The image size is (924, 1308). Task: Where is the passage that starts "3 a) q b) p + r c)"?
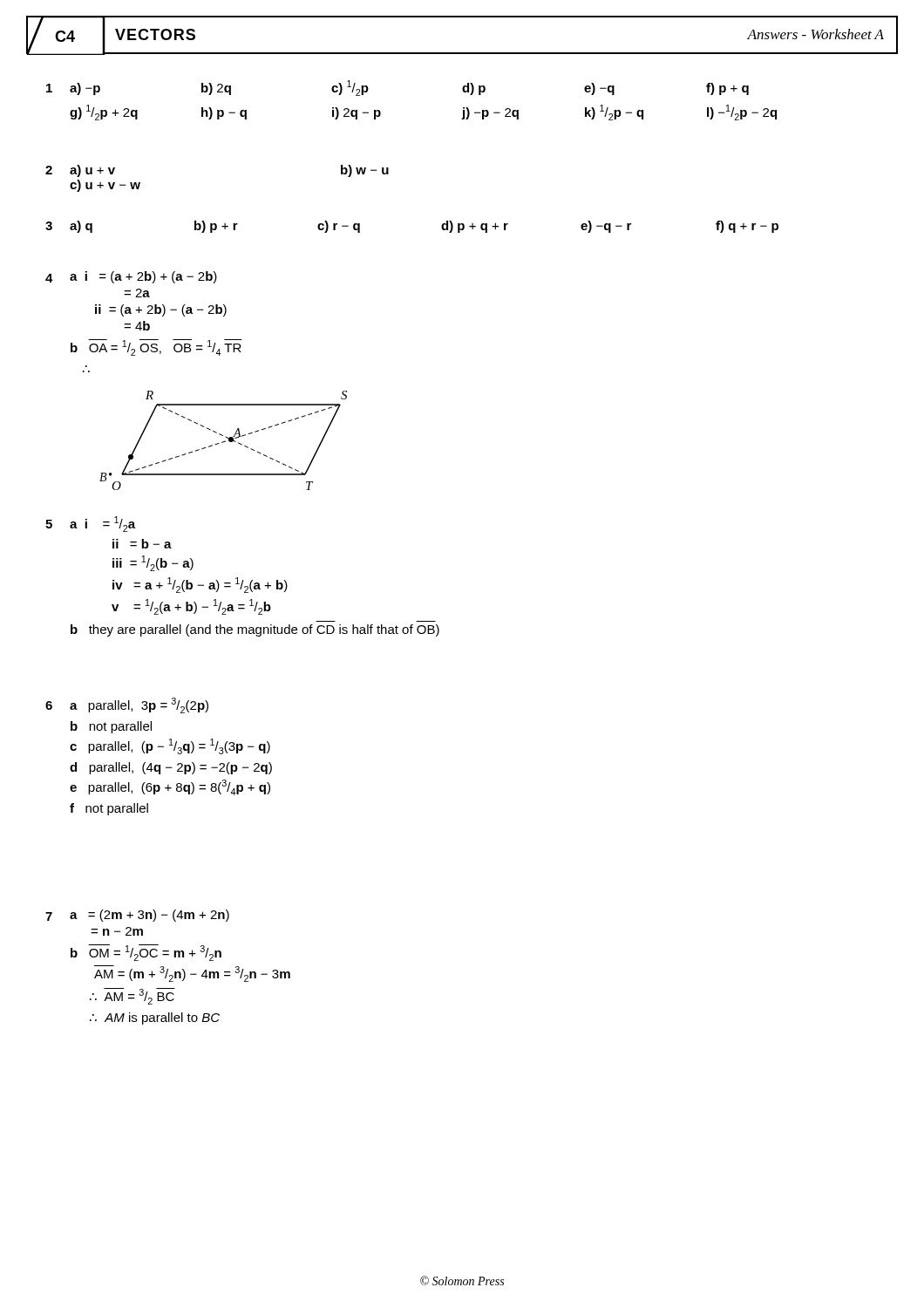462,225
